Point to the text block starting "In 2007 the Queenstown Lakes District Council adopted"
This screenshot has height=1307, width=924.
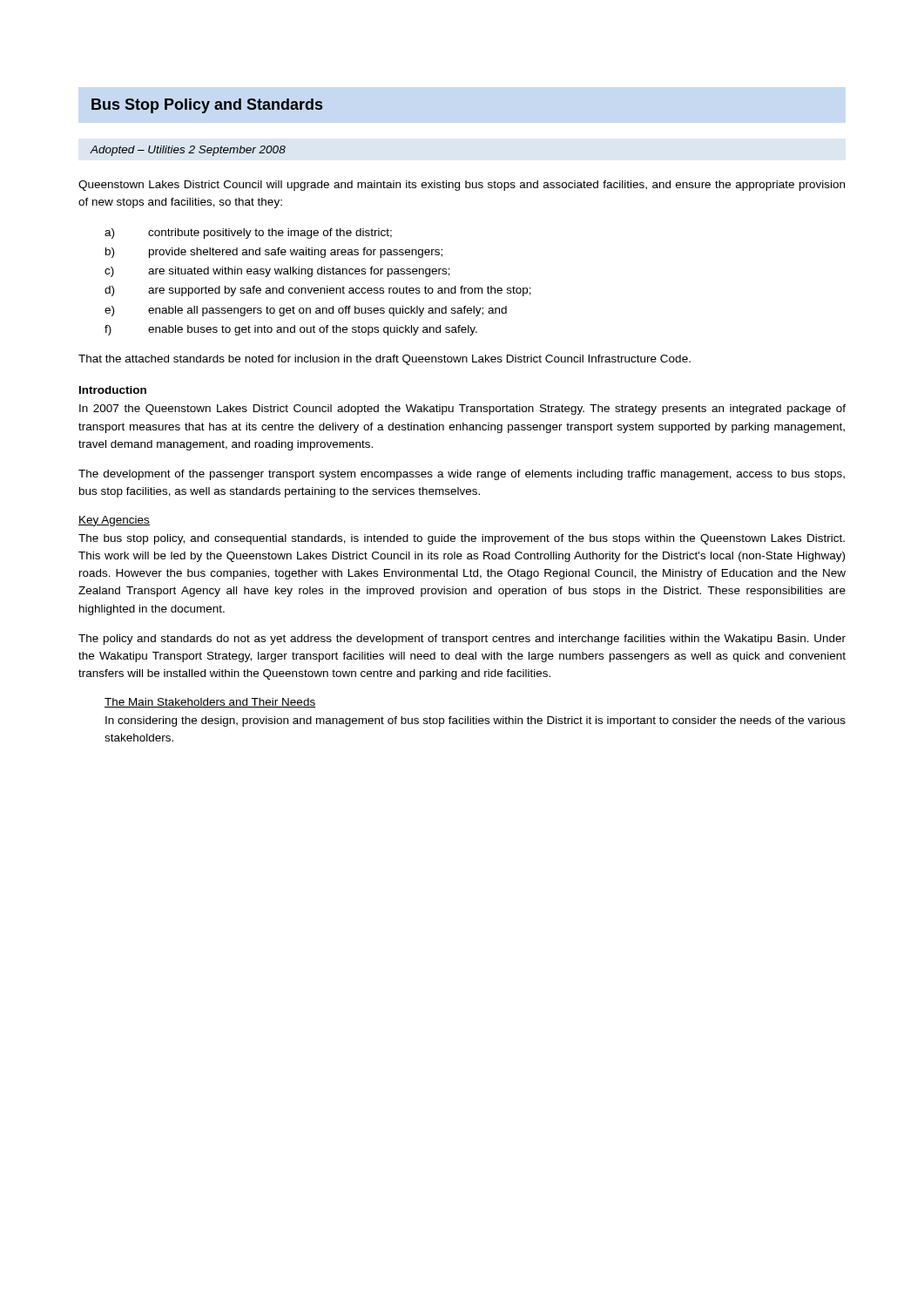coord(462,426)
